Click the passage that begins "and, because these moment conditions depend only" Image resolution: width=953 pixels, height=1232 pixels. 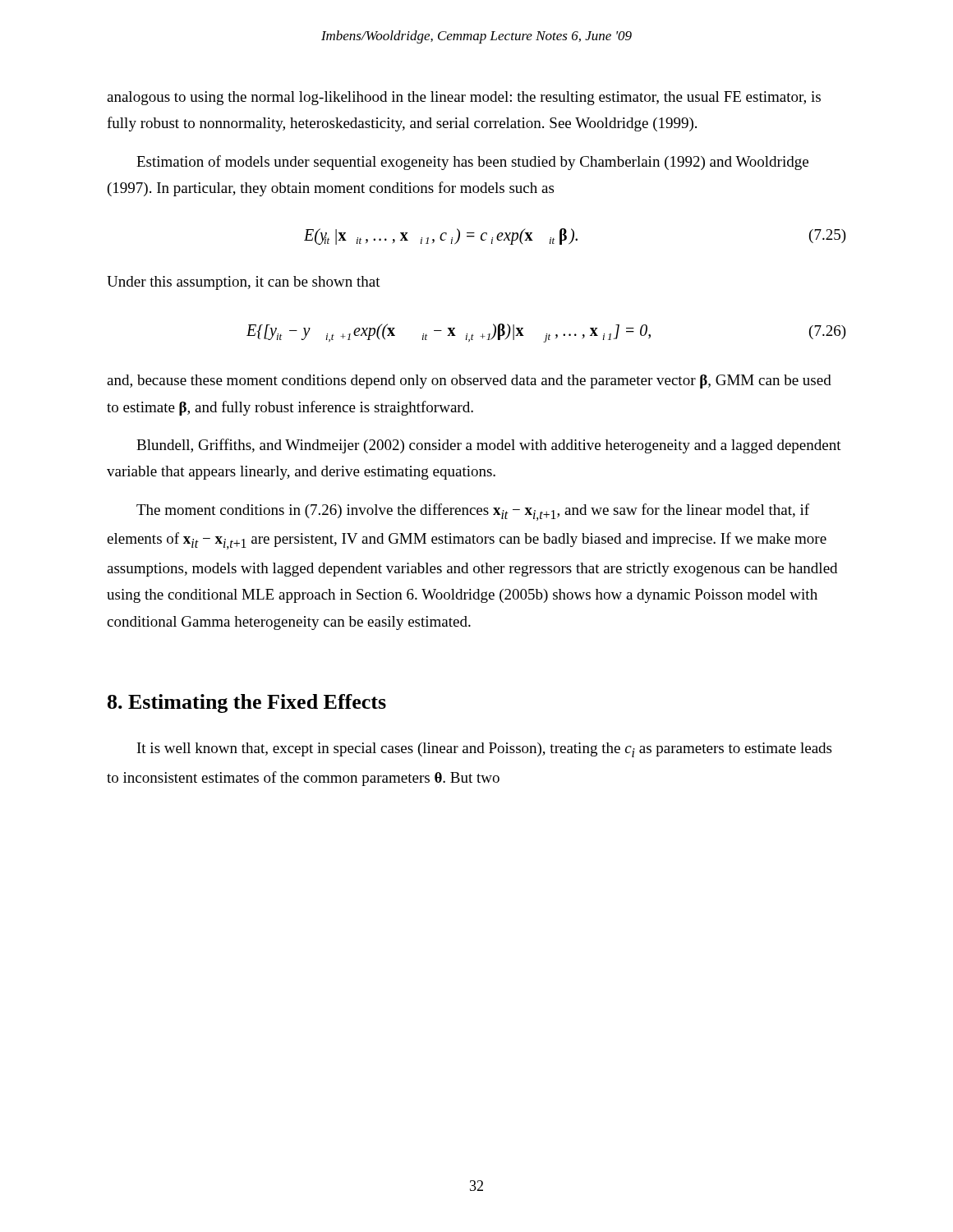point(476,394)
